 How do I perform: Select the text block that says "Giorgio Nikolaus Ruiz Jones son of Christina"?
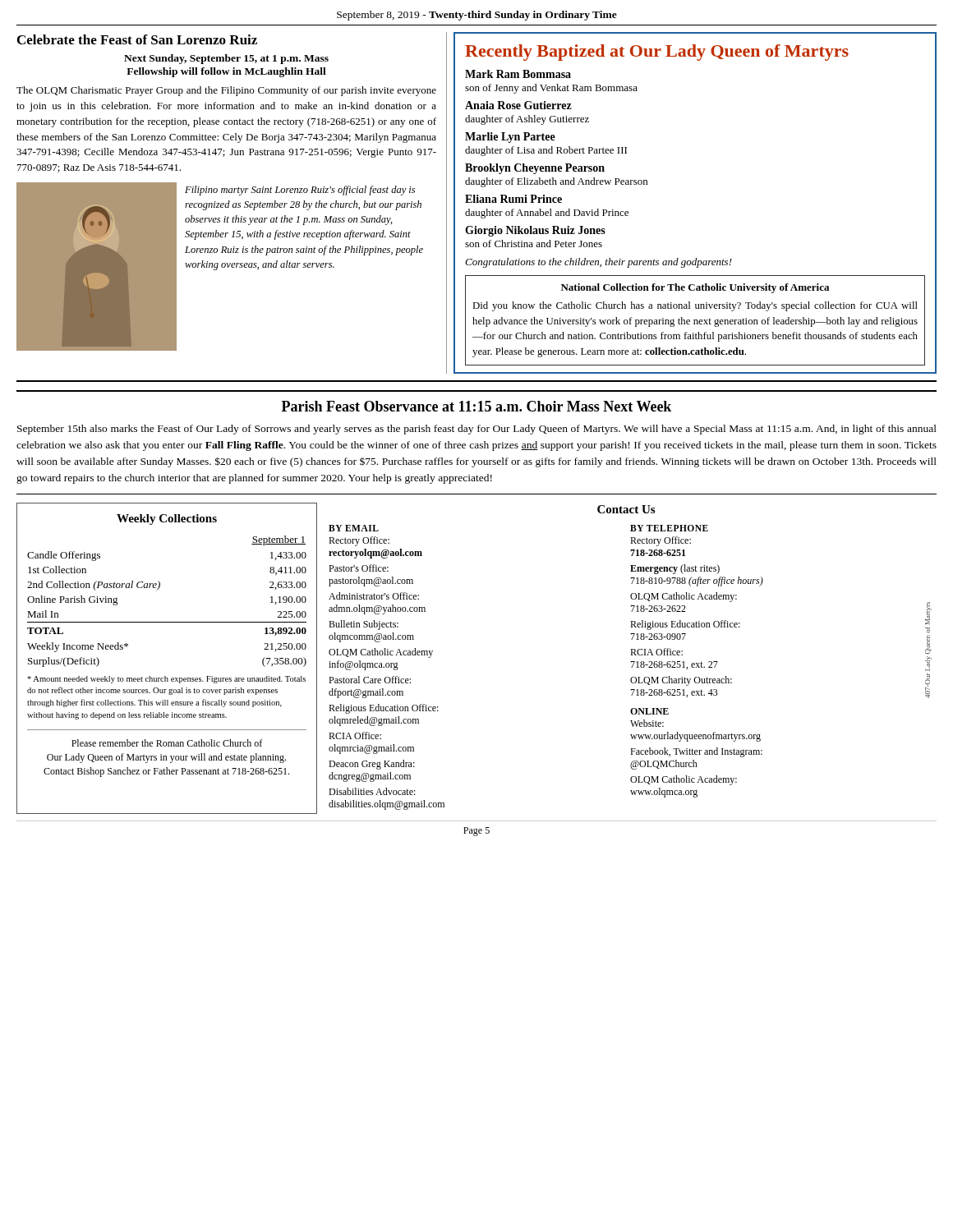[535, 237]
